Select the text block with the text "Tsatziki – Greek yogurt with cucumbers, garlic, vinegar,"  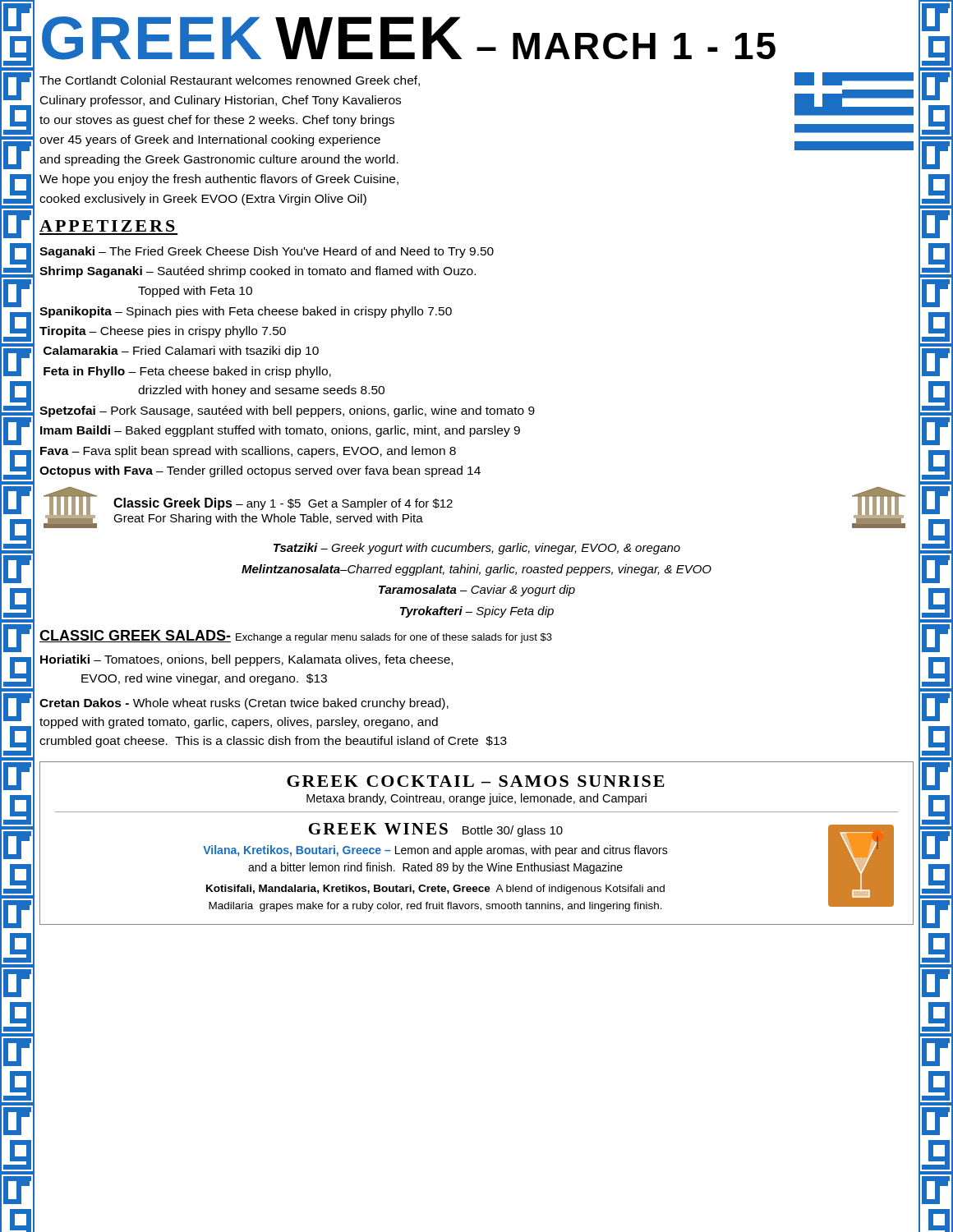[x=476, y=579]
